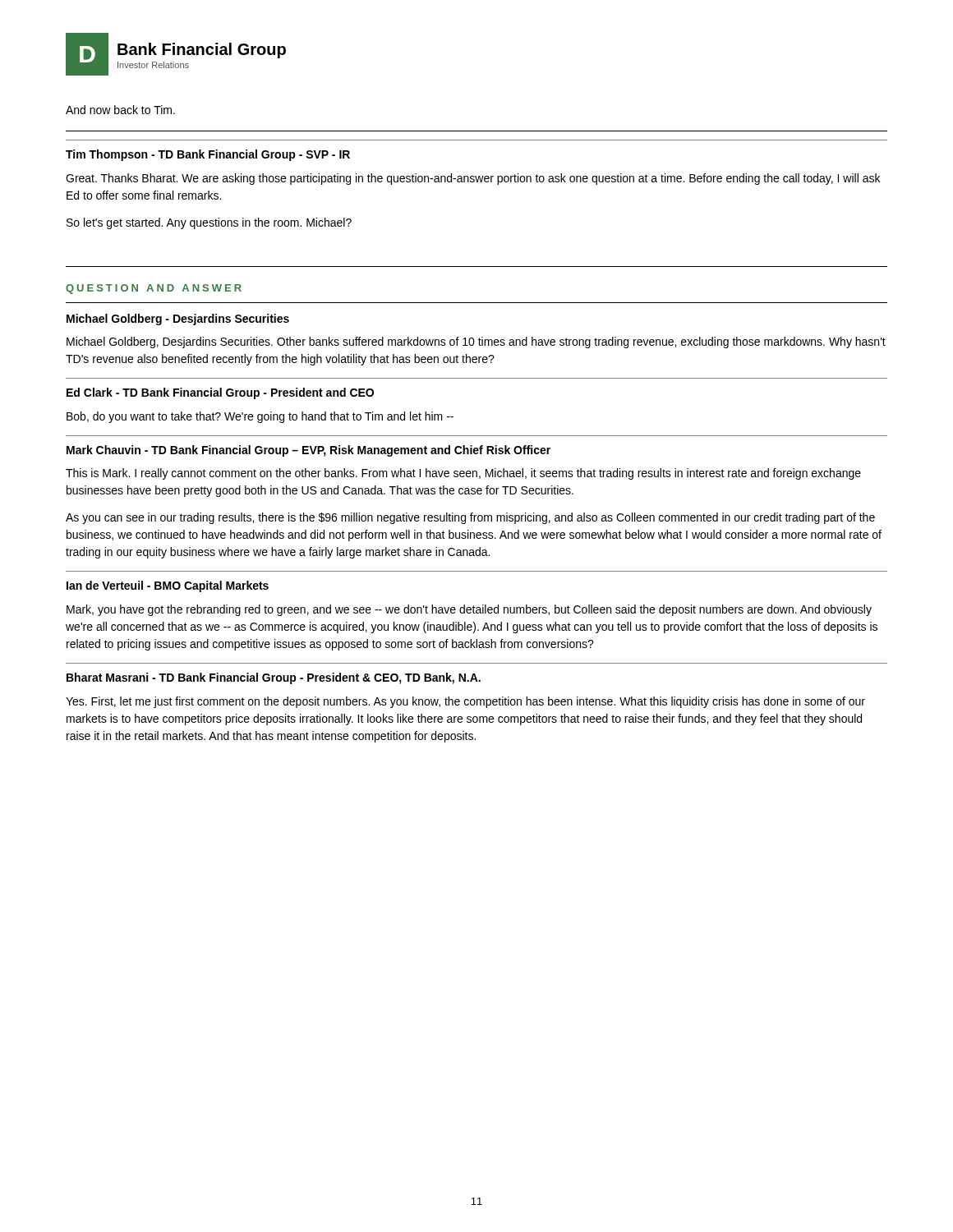Find the text starting "Michael Goldberg, Desjardins Securities. Other banks suffered markdowns"

coord(476,350)
